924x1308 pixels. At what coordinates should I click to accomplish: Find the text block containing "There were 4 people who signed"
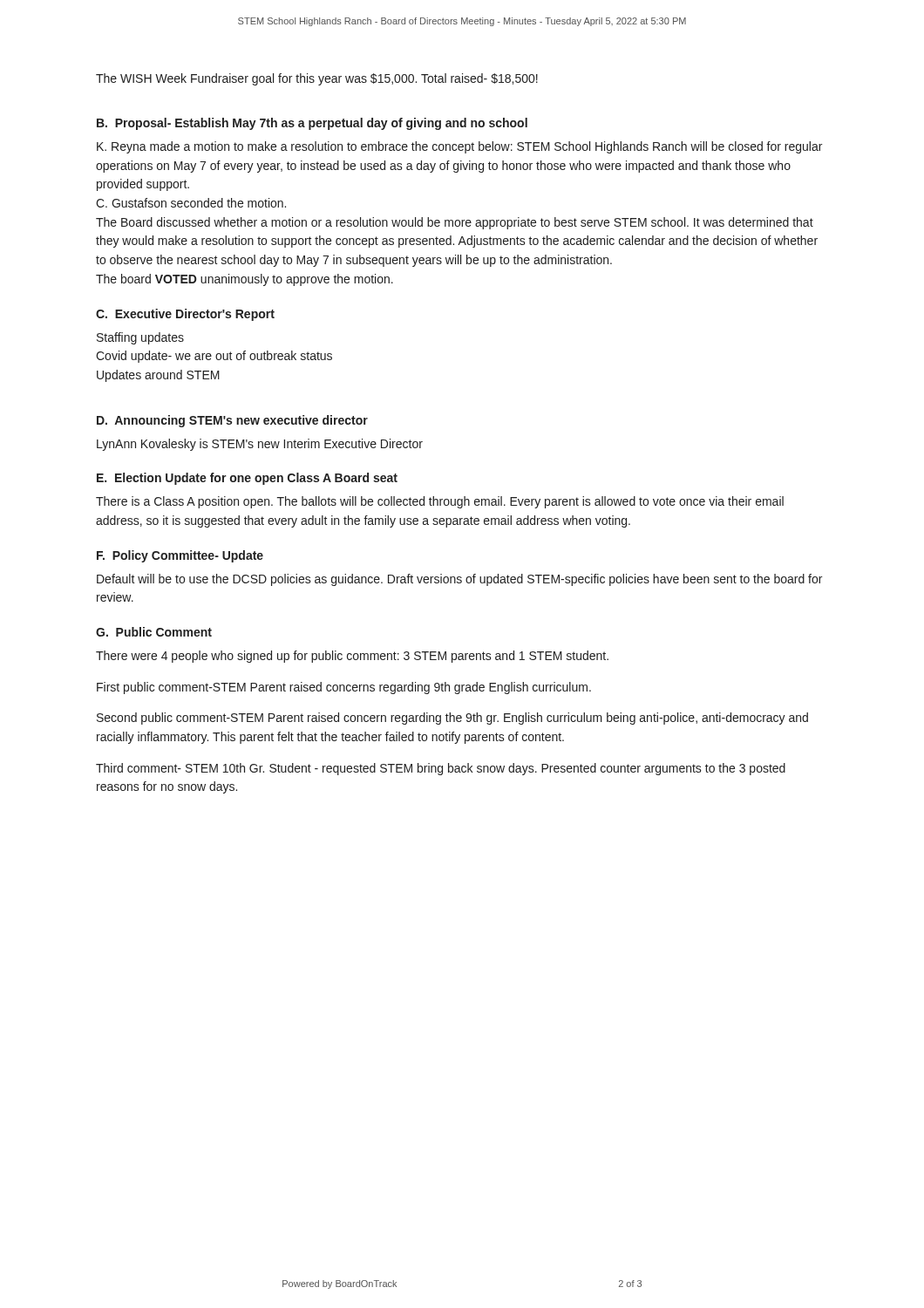pos(353,656)
